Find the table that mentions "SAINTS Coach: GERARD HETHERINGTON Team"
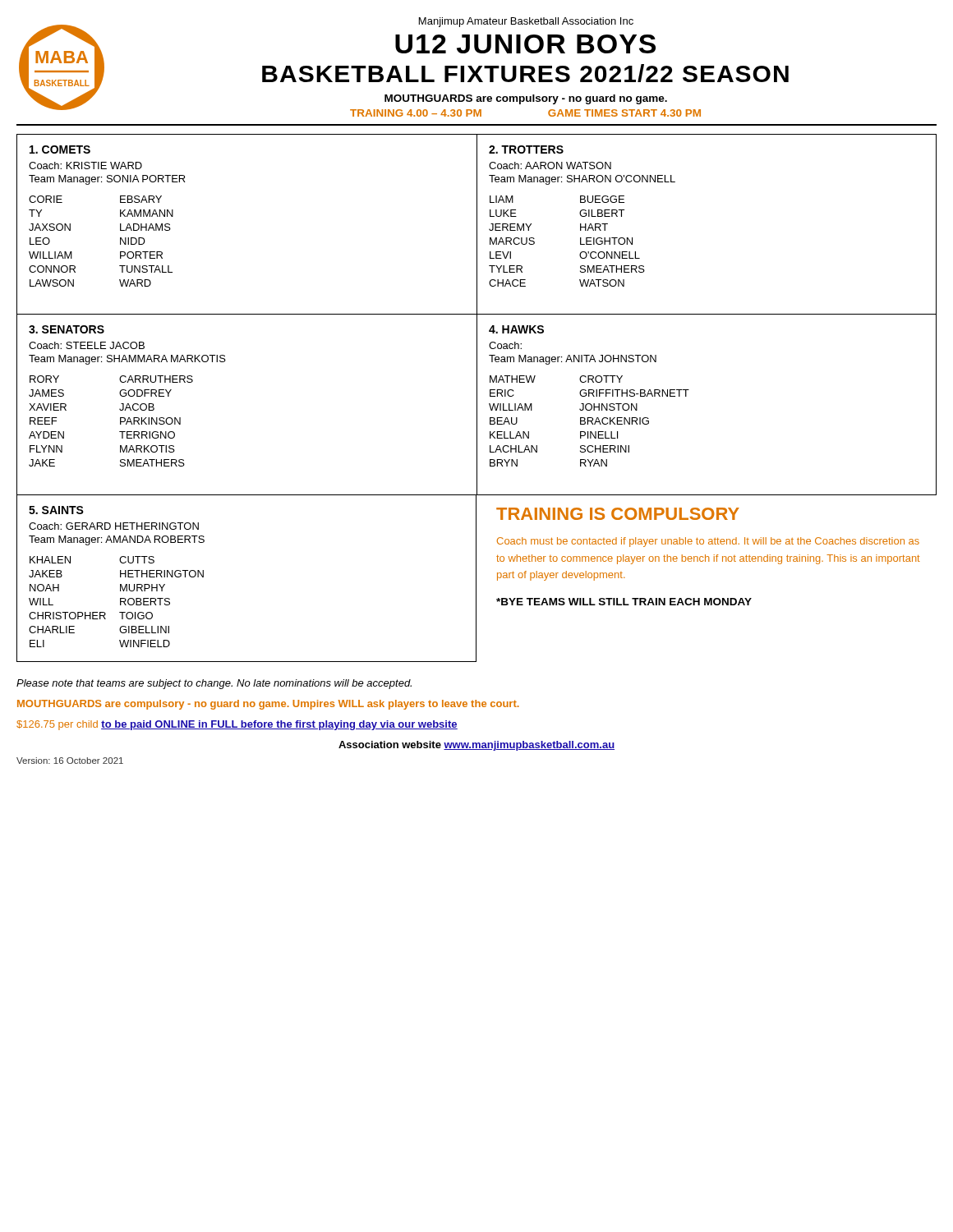Screen dimensions: 1232x953 pyautogui.click(x=246, y=579)
